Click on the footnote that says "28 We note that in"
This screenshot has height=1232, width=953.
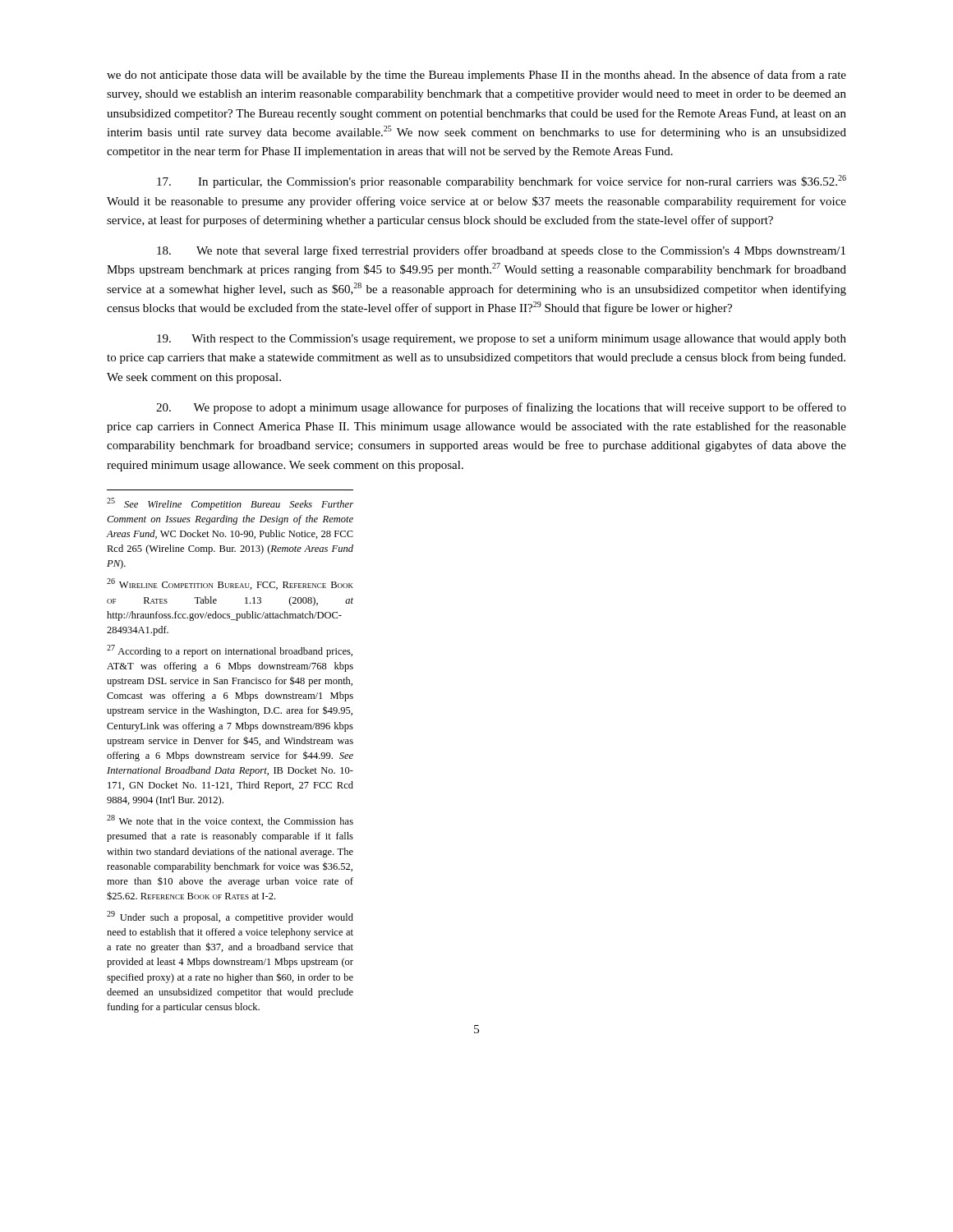point(230,858)
